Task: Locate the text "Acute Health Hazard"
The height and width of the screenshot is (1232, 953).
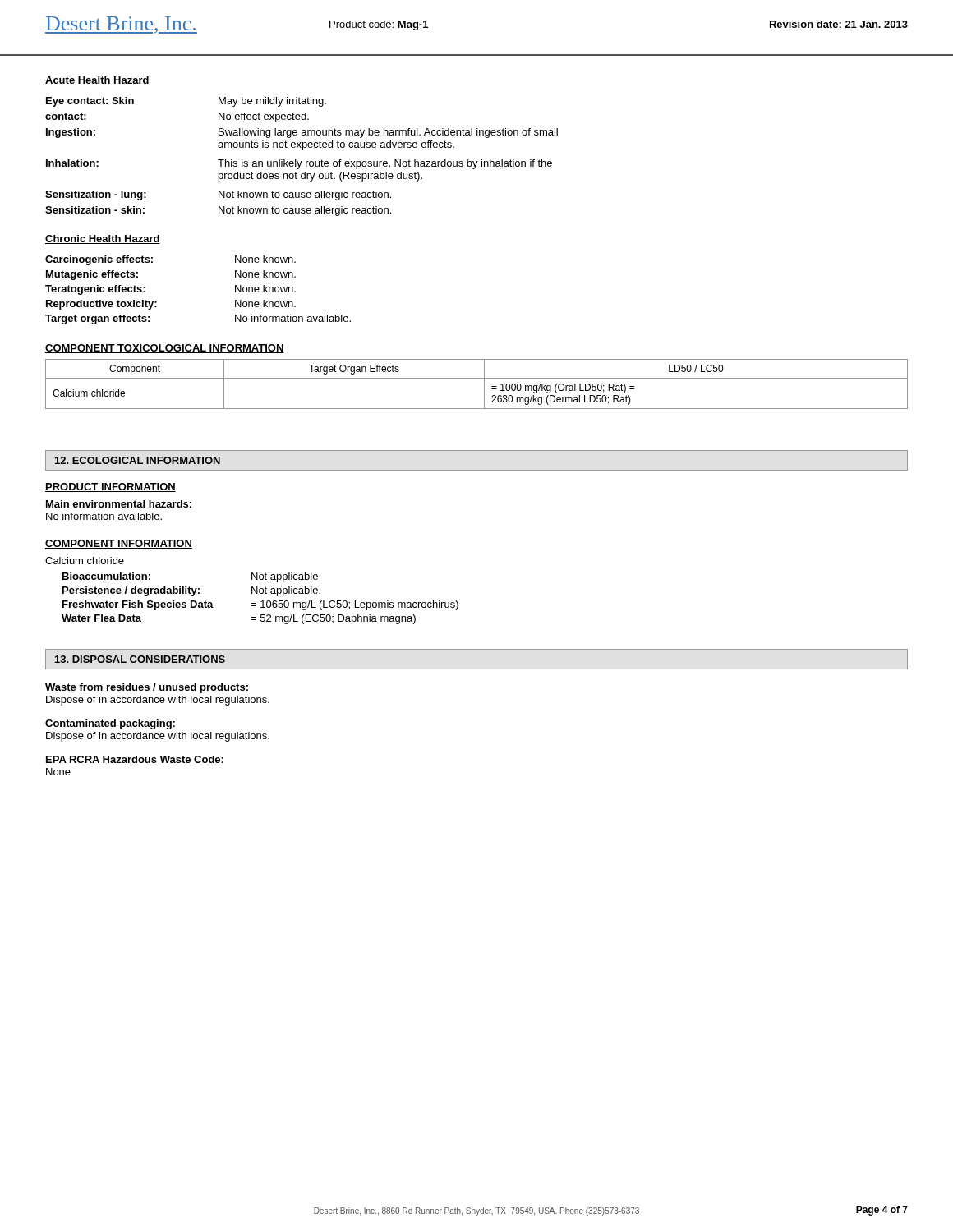Action: (97, 80)
